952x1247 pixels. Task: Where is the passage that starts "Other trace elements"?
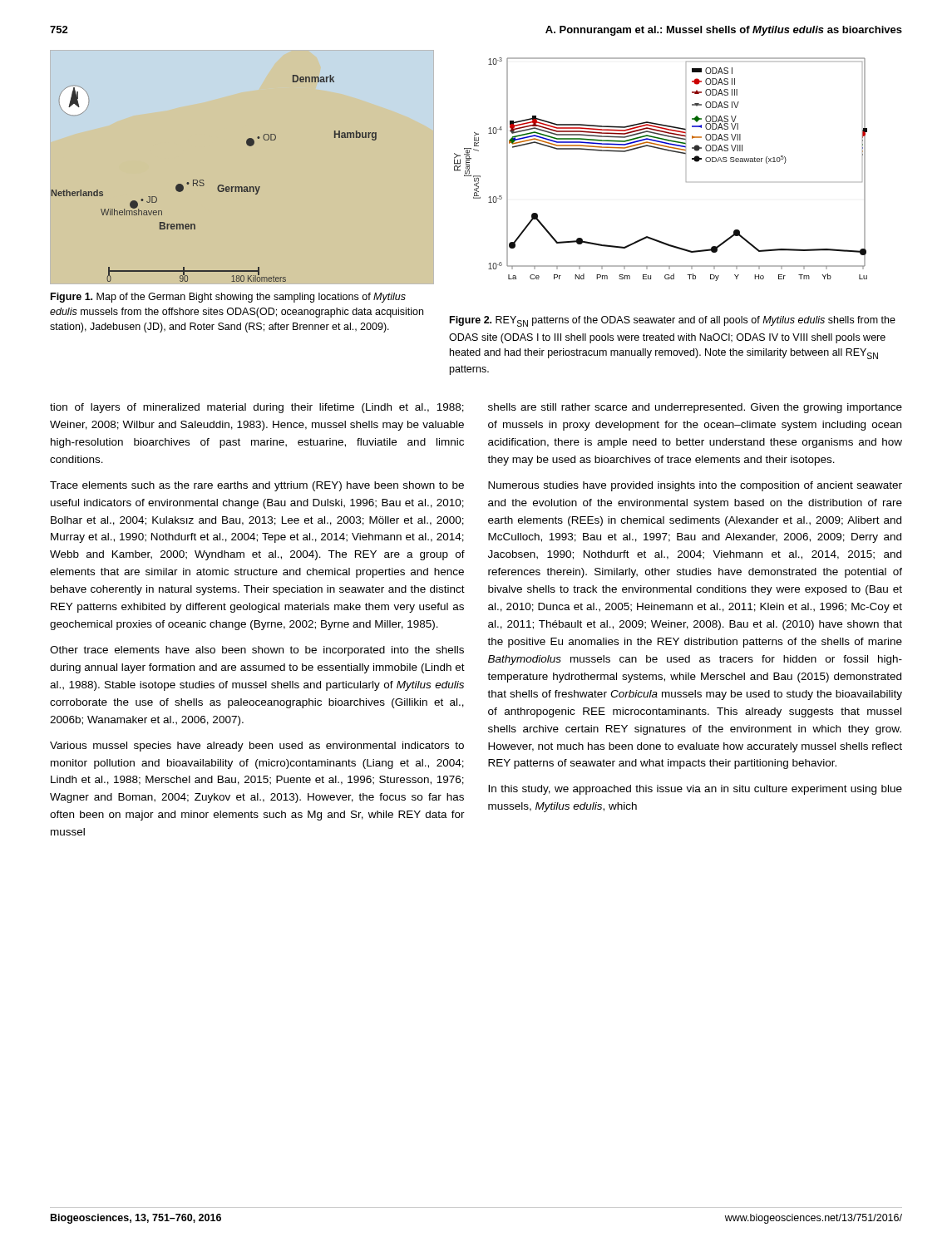point(257,685)
